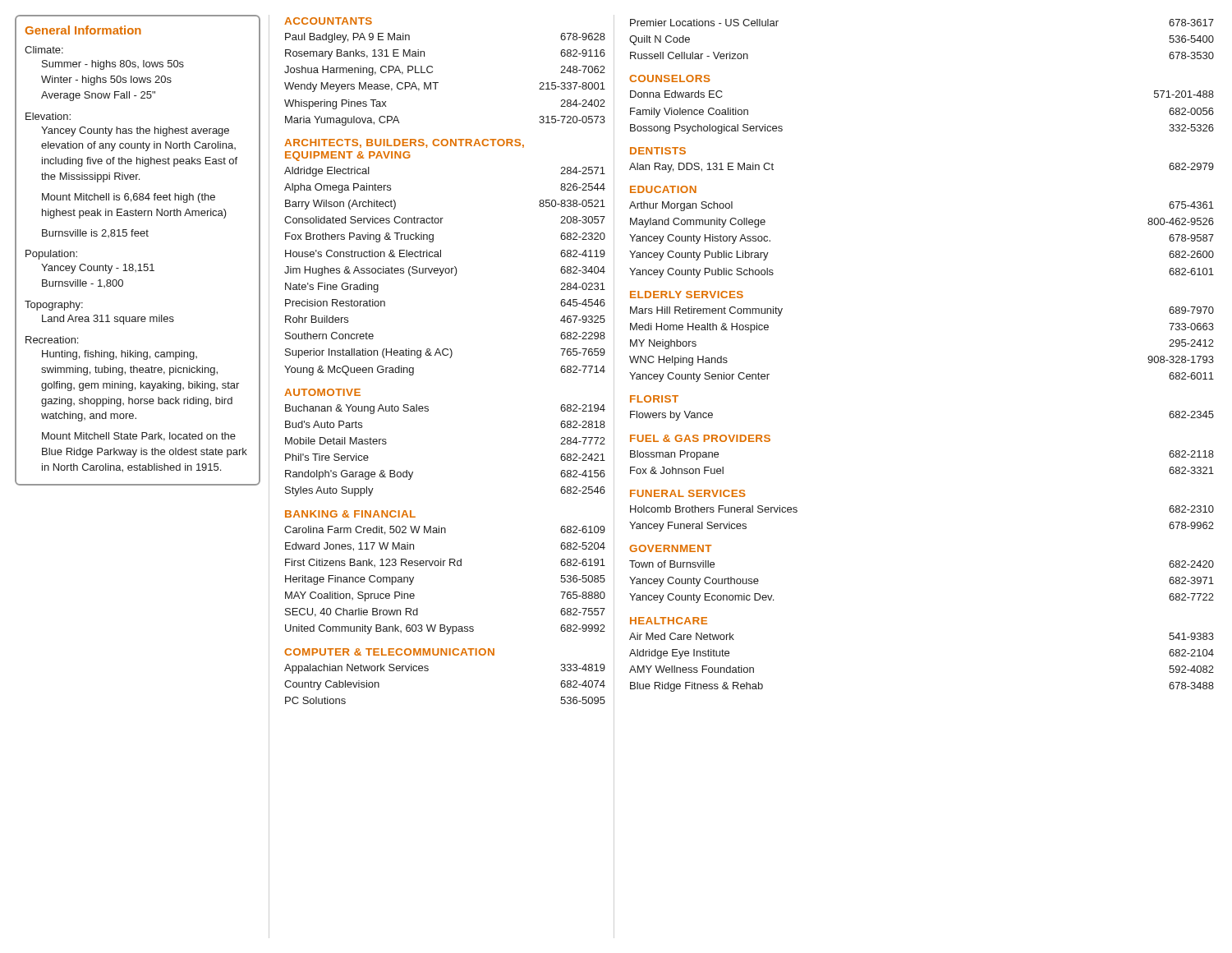1232x953 pixels.
Task: Navigate to the passage starting "Paul Badgley, PA 9 E Main678-9628"
Action: pos(341,37)
